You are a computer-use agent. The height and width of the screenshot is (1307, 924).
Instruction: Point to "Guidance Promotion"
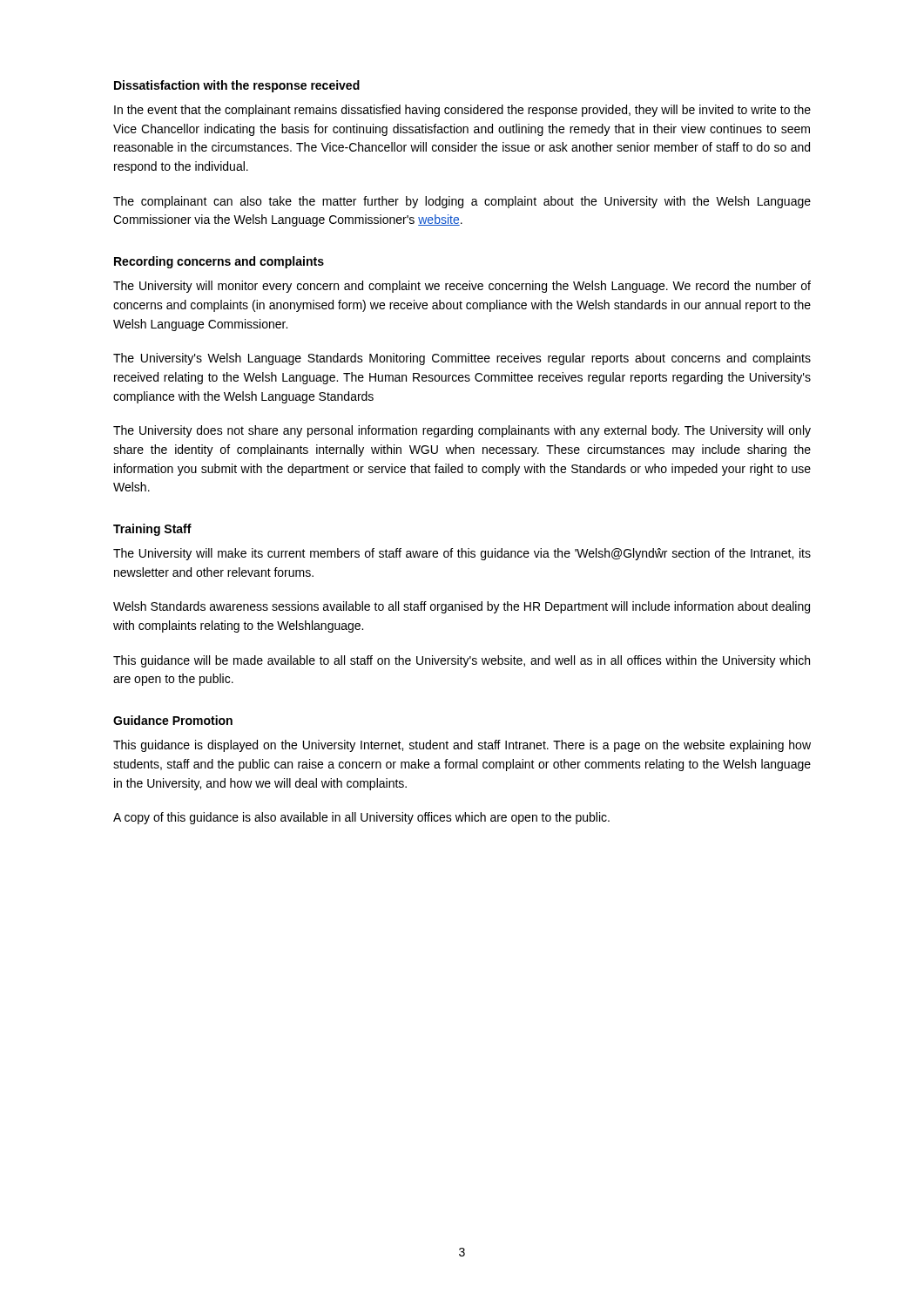point(173,721)
